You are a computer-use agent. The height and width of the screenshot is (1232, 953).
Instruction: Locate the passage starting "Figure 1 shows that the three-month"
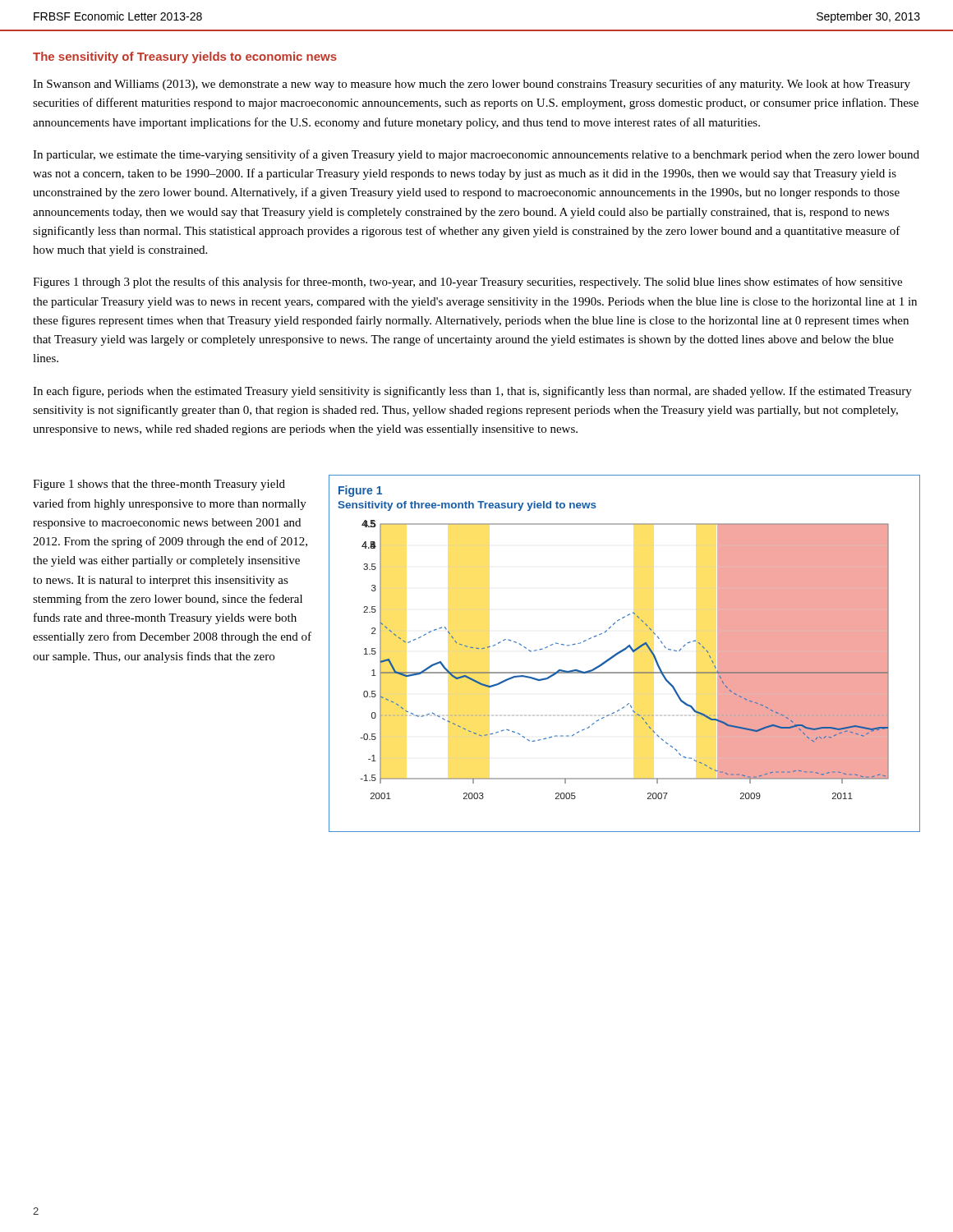coord(172,570)
